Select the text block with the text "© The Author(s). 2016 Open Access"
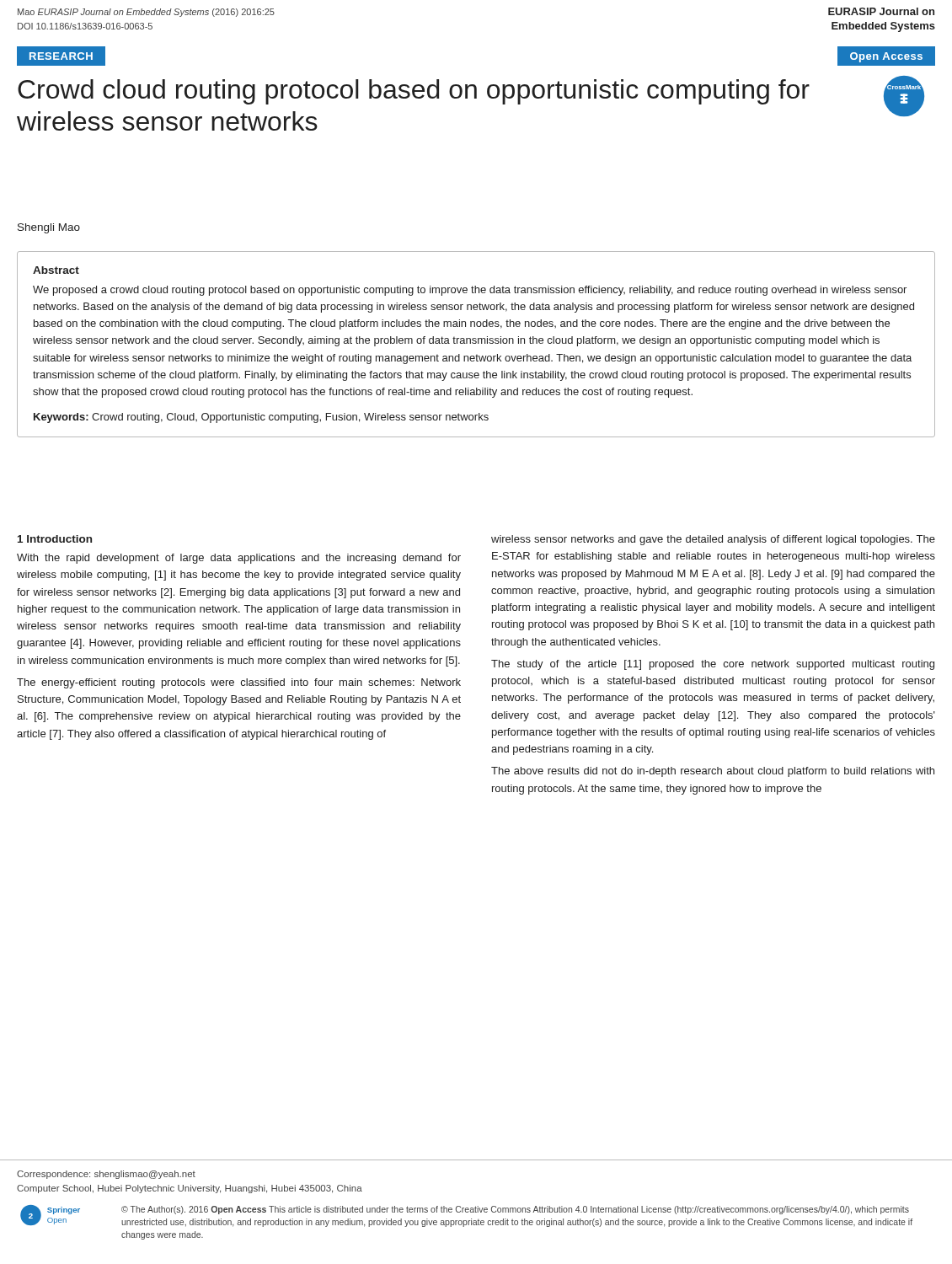 click(x=517, y=1222)
